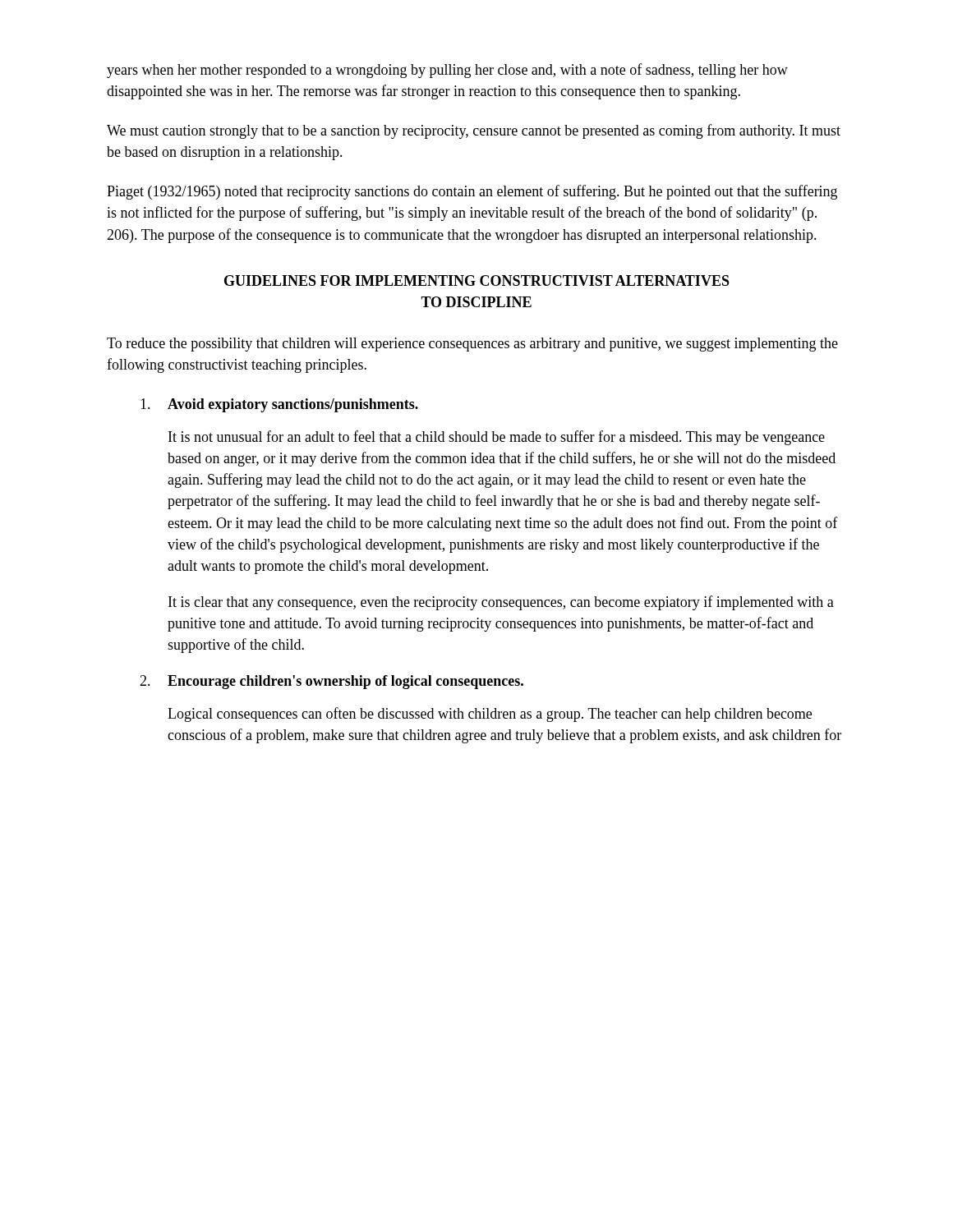953x1232 pixels.
Task: Locate the block of text that opens with "We must caution strongly"
Action: coord(474,141)
